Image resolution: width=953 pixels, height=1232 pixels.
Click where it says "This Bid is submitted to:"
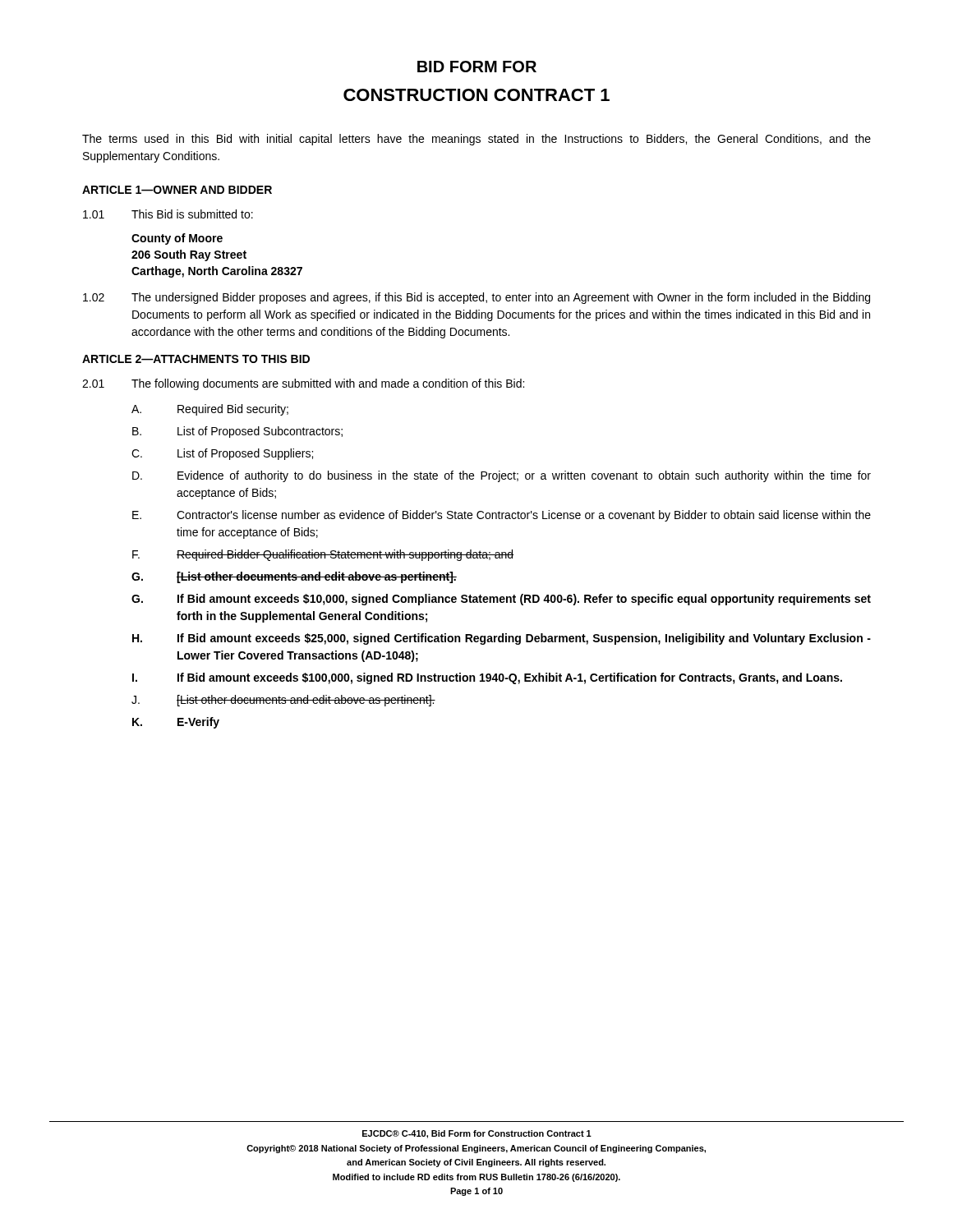pyautogui.click(x=193, y=214)
